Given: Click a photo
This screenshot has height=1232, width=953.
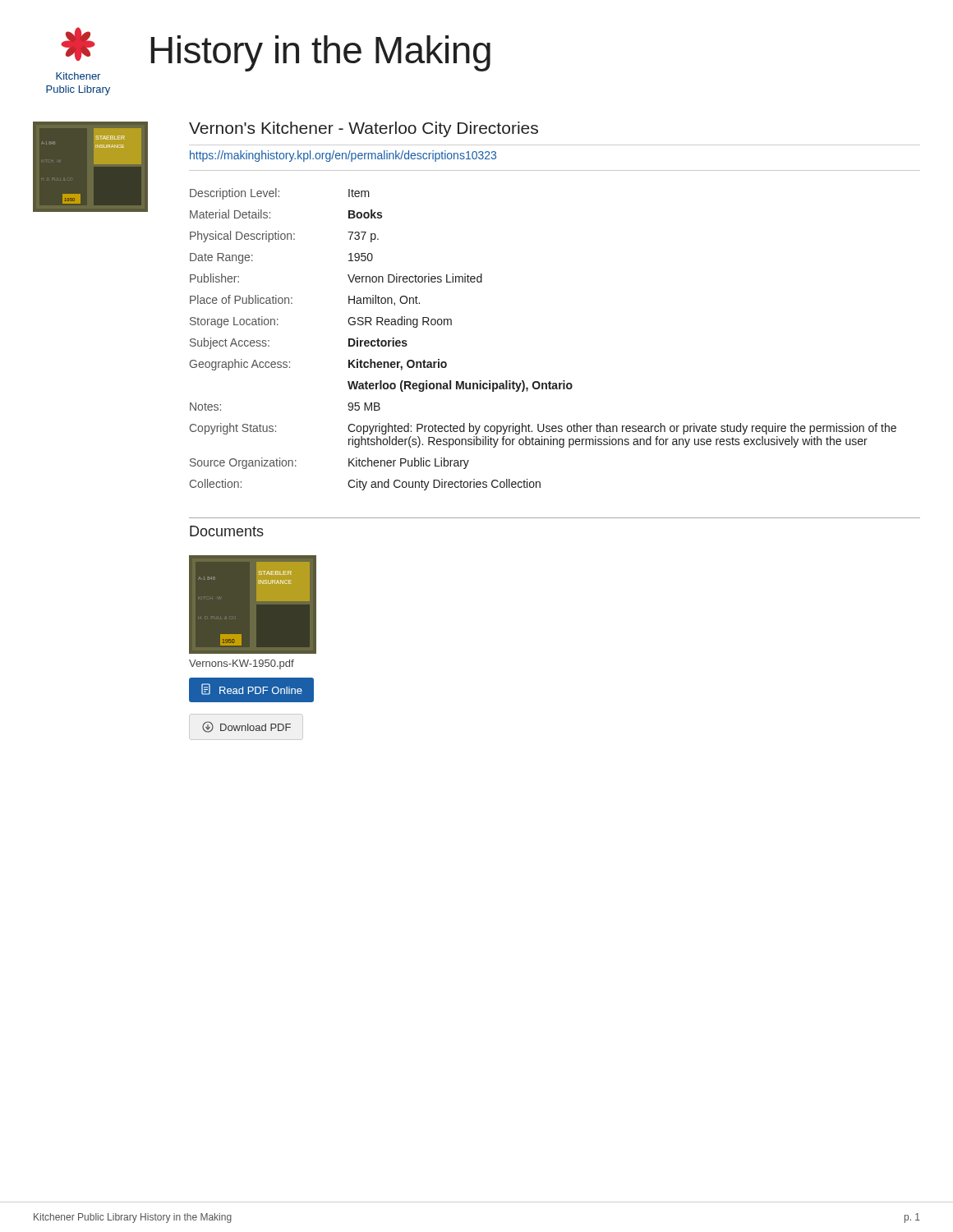Looking at the screenshot, I should (x=555, y=606).
